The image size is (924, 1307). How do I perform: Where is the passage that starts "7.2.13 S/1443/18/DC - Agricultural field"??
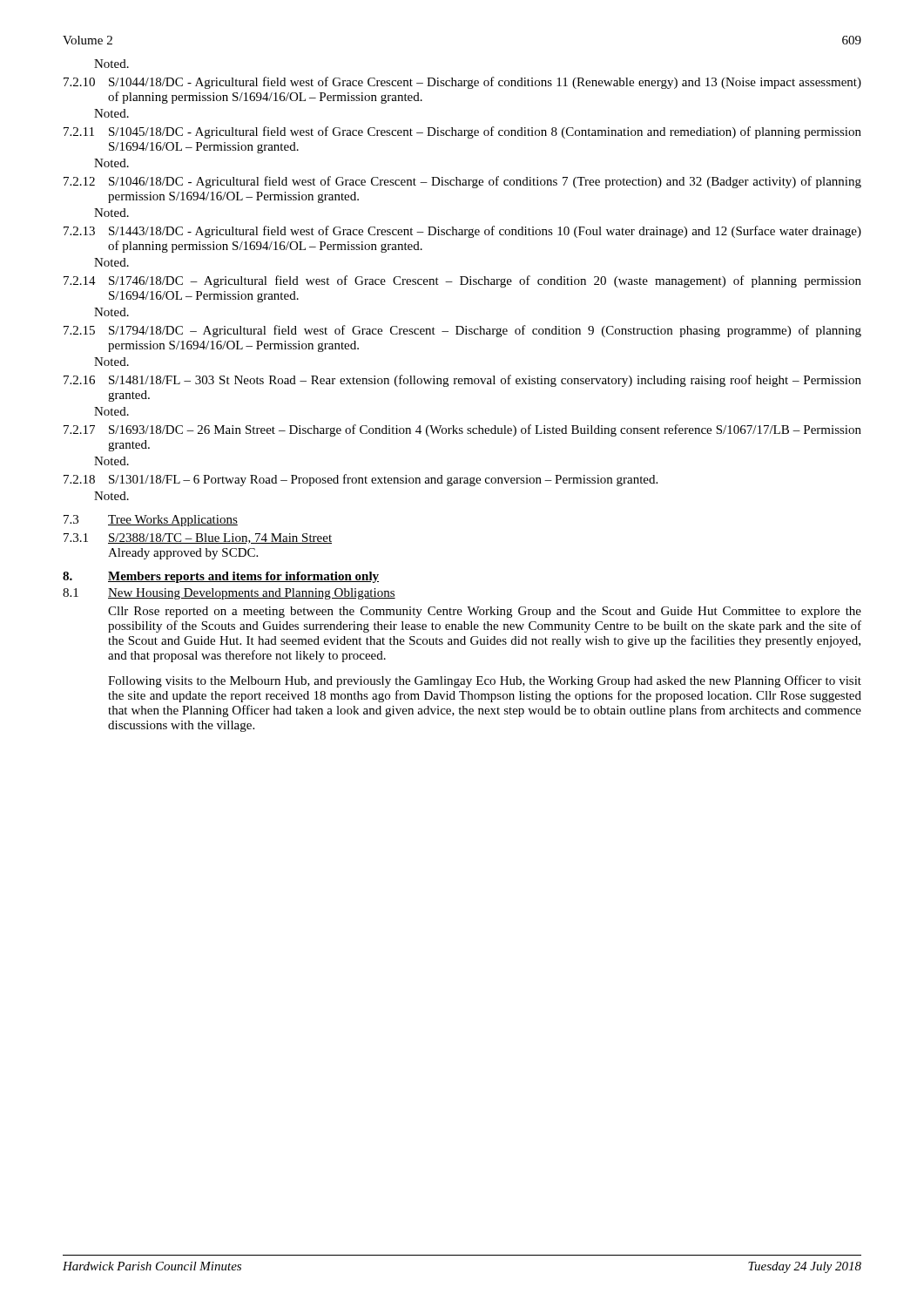pyautogui.click(x=462, y=239)
